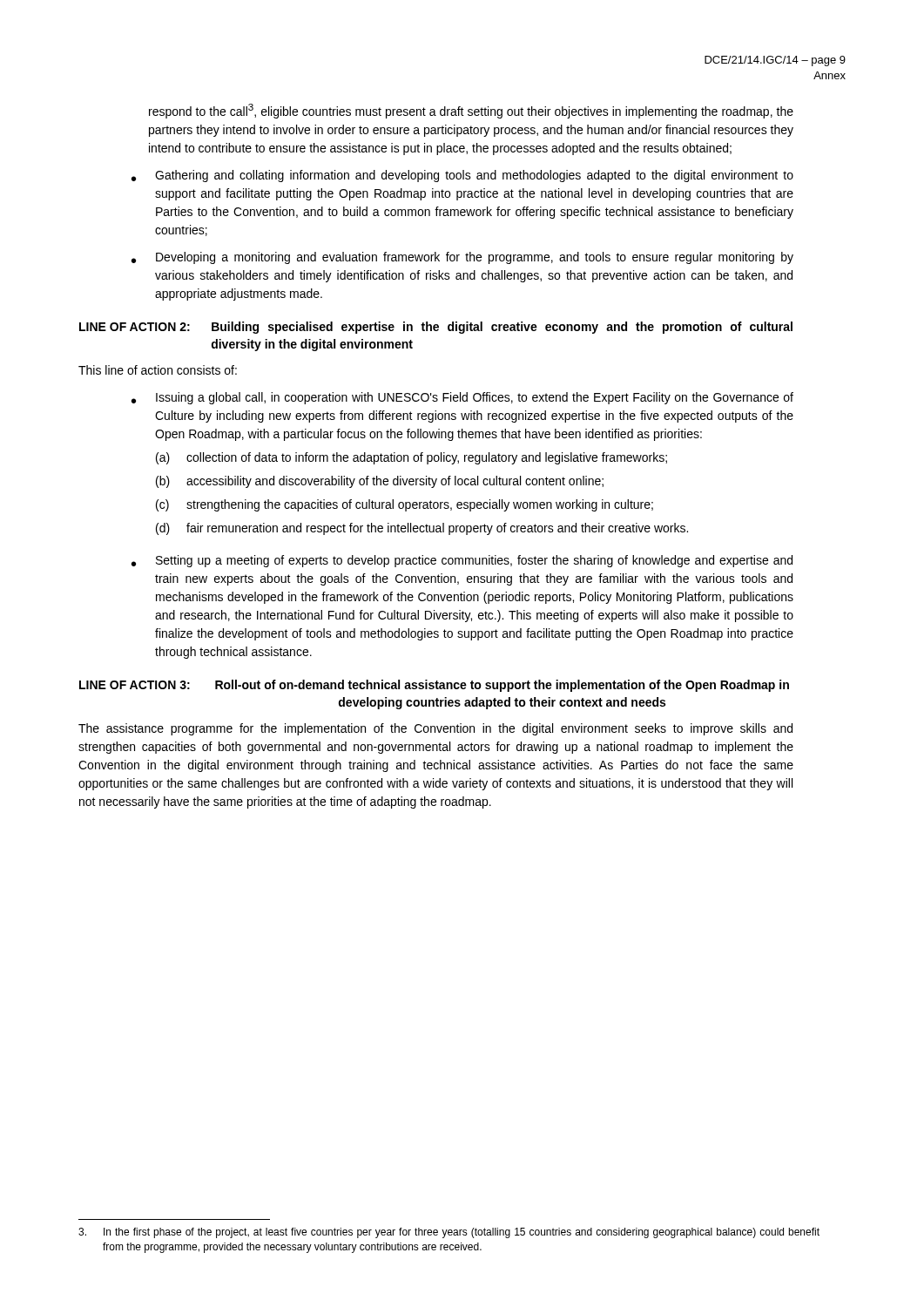Navigate to the passage starting "LINE OF ACTION 3: Roll-out of on-demand"
This screenshot has height=1307, width=924.
[436, 694]
